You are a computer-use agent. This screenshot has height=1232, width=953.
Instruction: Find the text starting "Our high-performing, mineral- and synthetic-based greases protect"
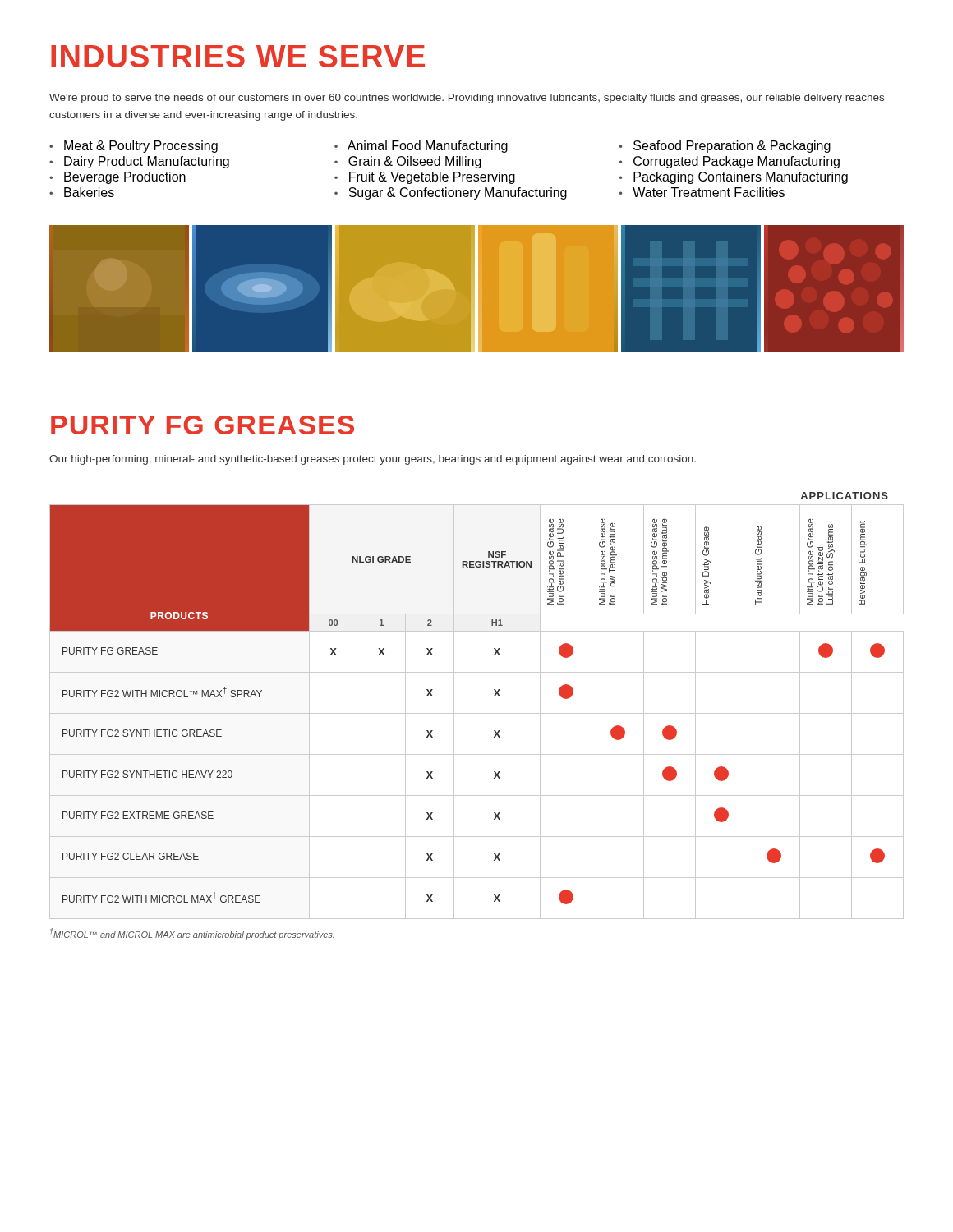476,459
